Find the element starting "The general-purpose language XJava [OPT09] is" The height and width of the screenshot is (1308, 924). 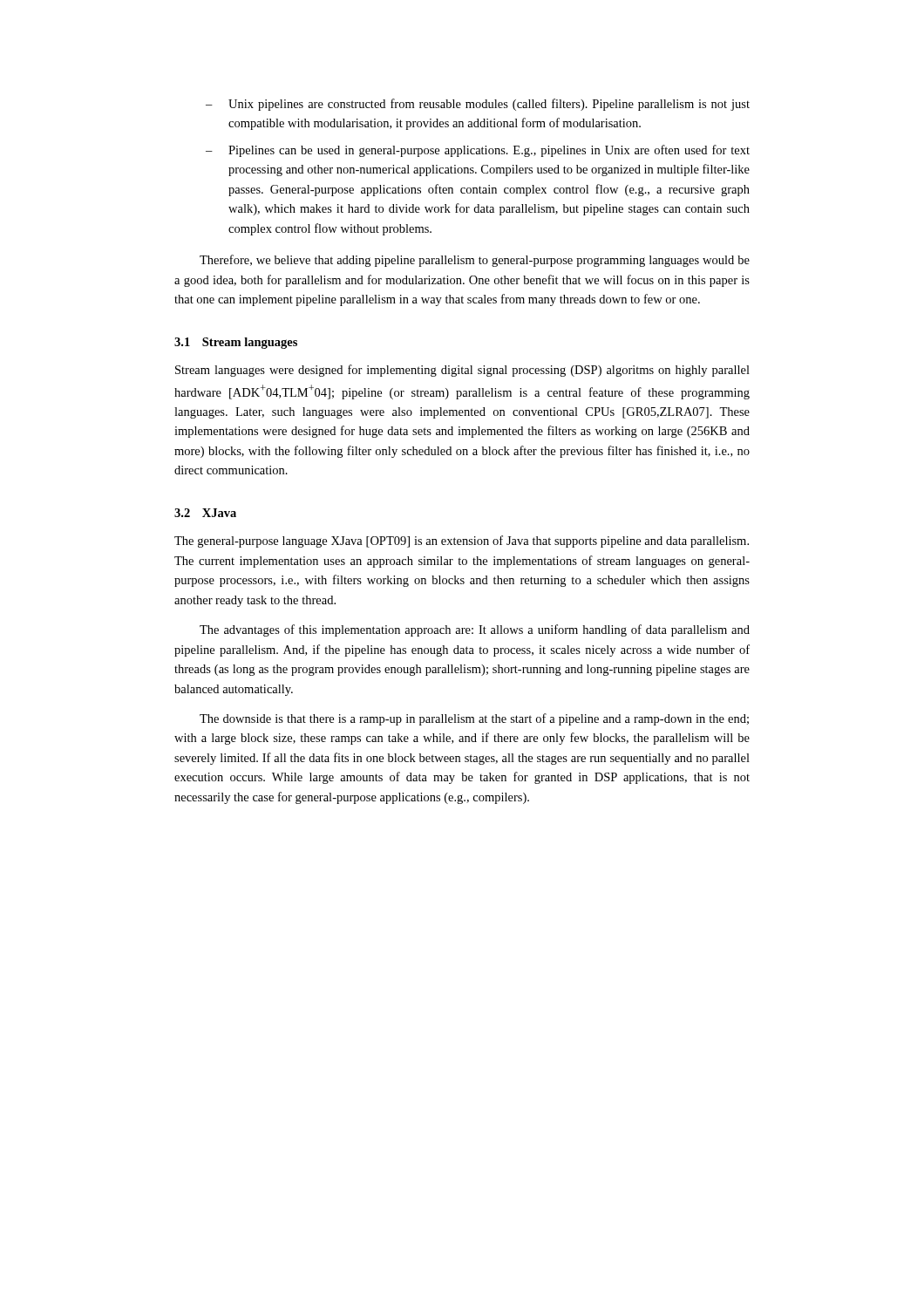(462, 570)
